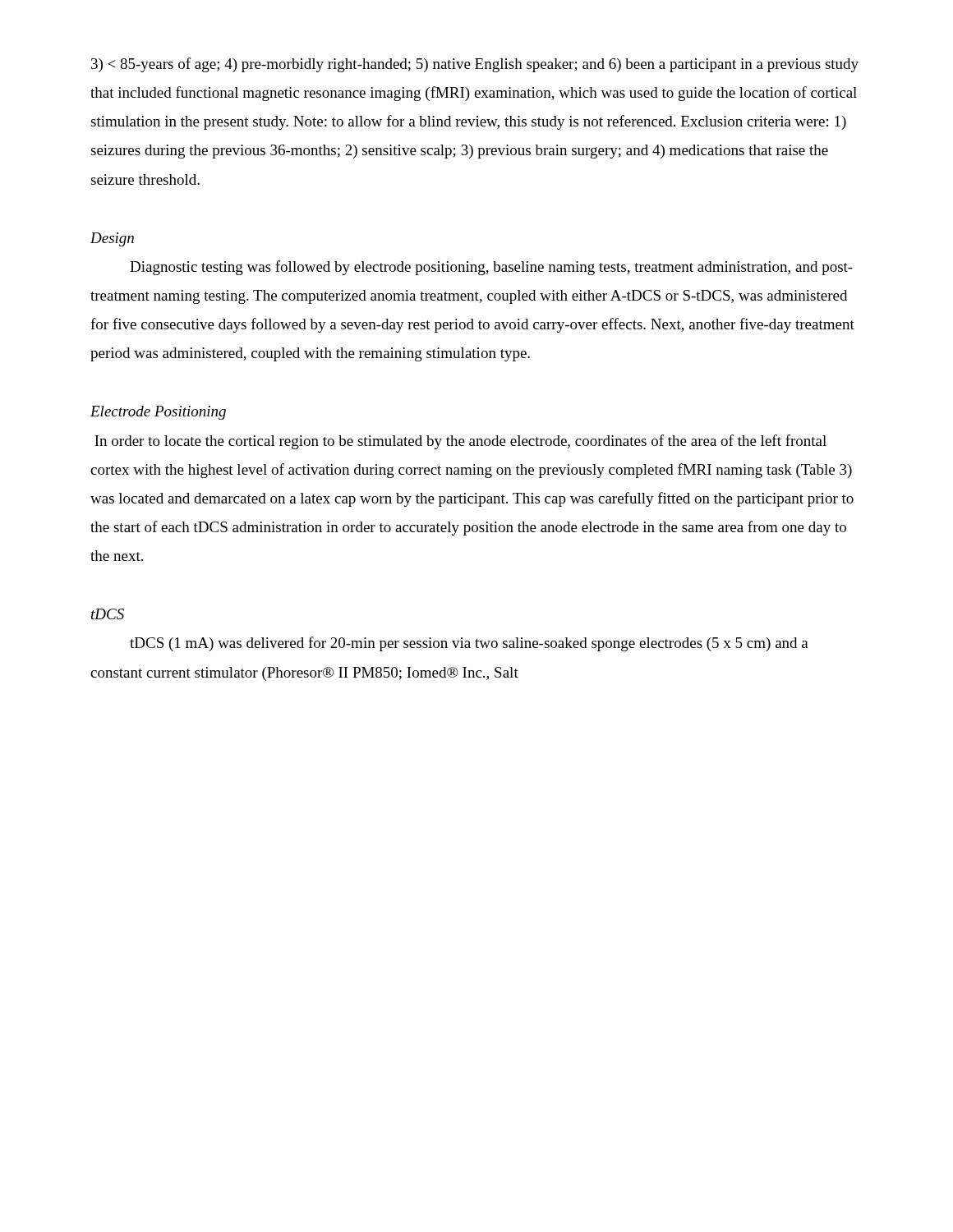Locate the block of text that opens with "tDCS (1 mA) was delivered for 20-min"
The width and height of the screenshot is (953, 1232).
(x=449, y=657)
